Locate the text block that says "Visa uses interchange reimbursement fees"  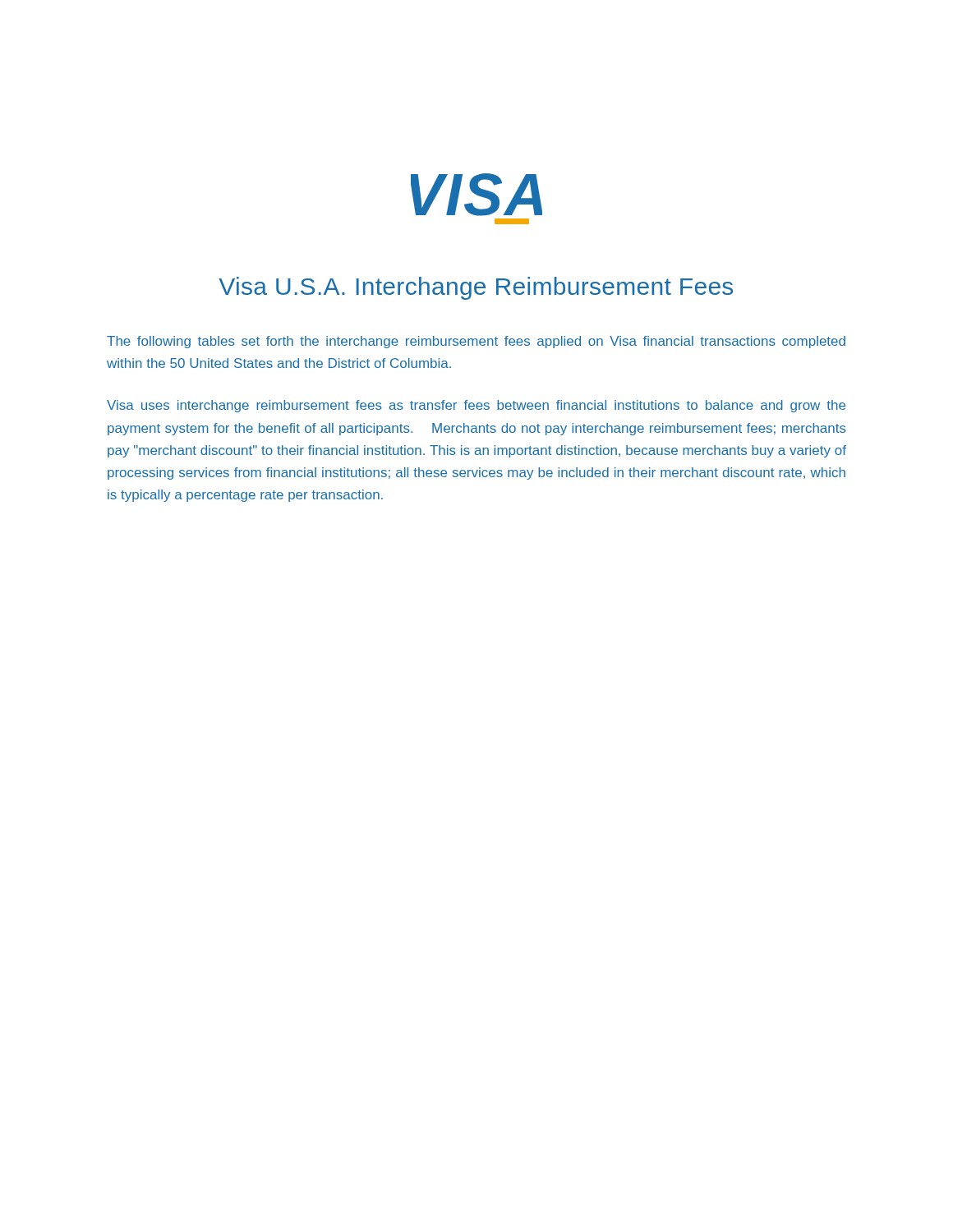tap(476, 450)
